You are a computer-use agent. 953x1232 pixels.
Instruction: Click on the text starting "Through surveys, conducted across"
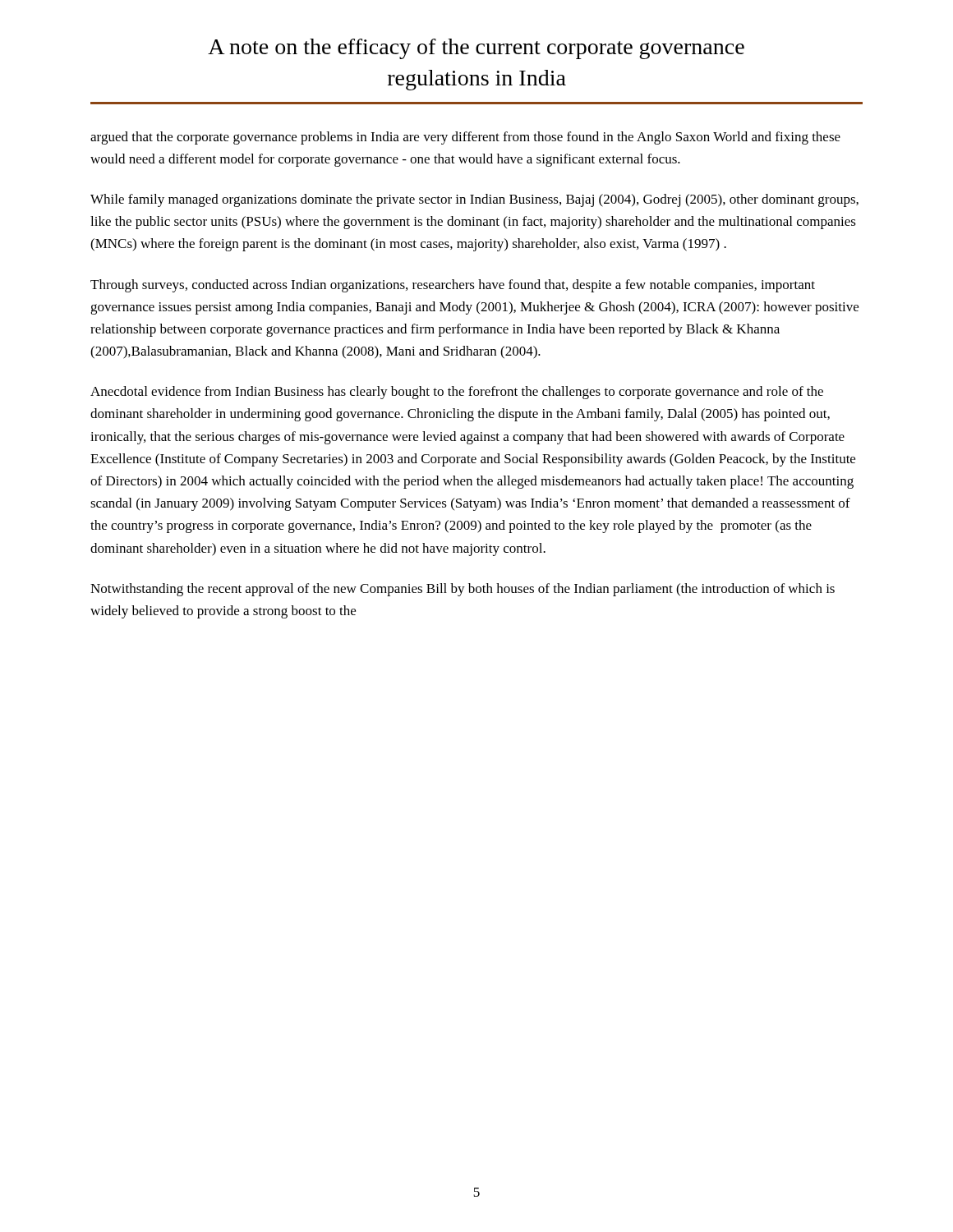(x=475, y=318)
